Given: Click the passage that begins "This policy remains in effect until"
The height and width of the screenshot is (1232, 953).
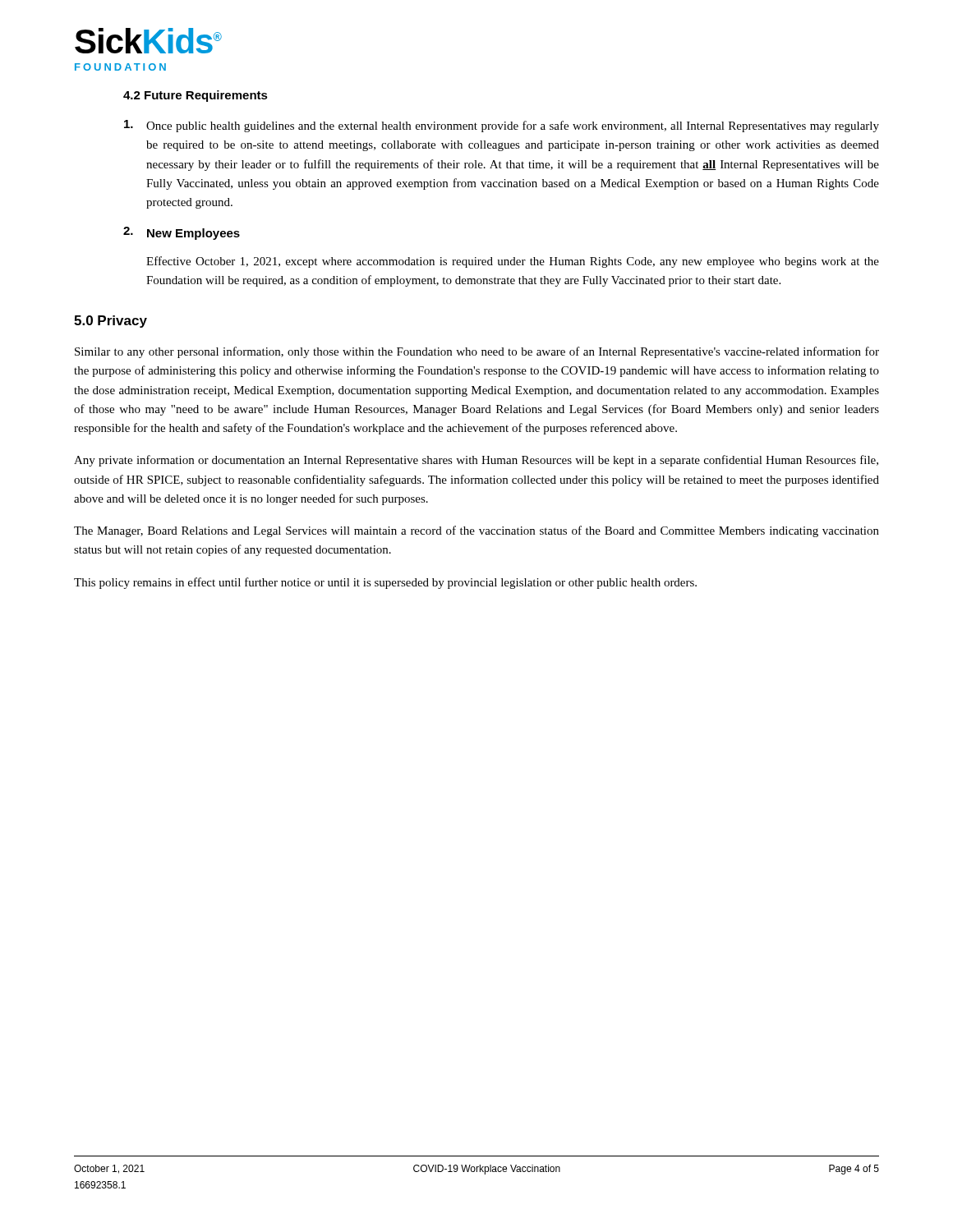Looking at the screenshot, I should pos(386,582).
